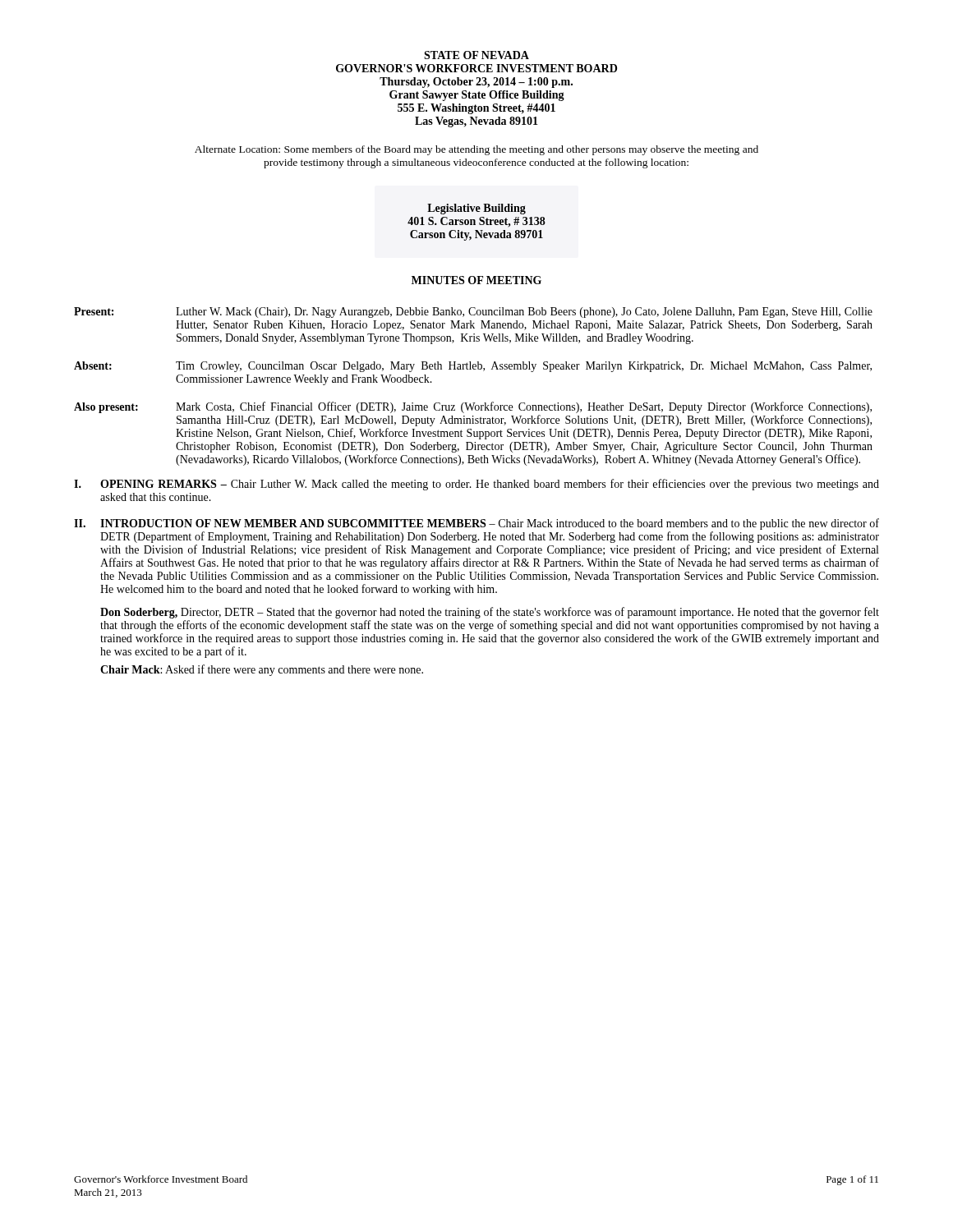Locate the text block that reads "Also present: Mark Costa,"

pyautogui.click(x=476, y=434)
